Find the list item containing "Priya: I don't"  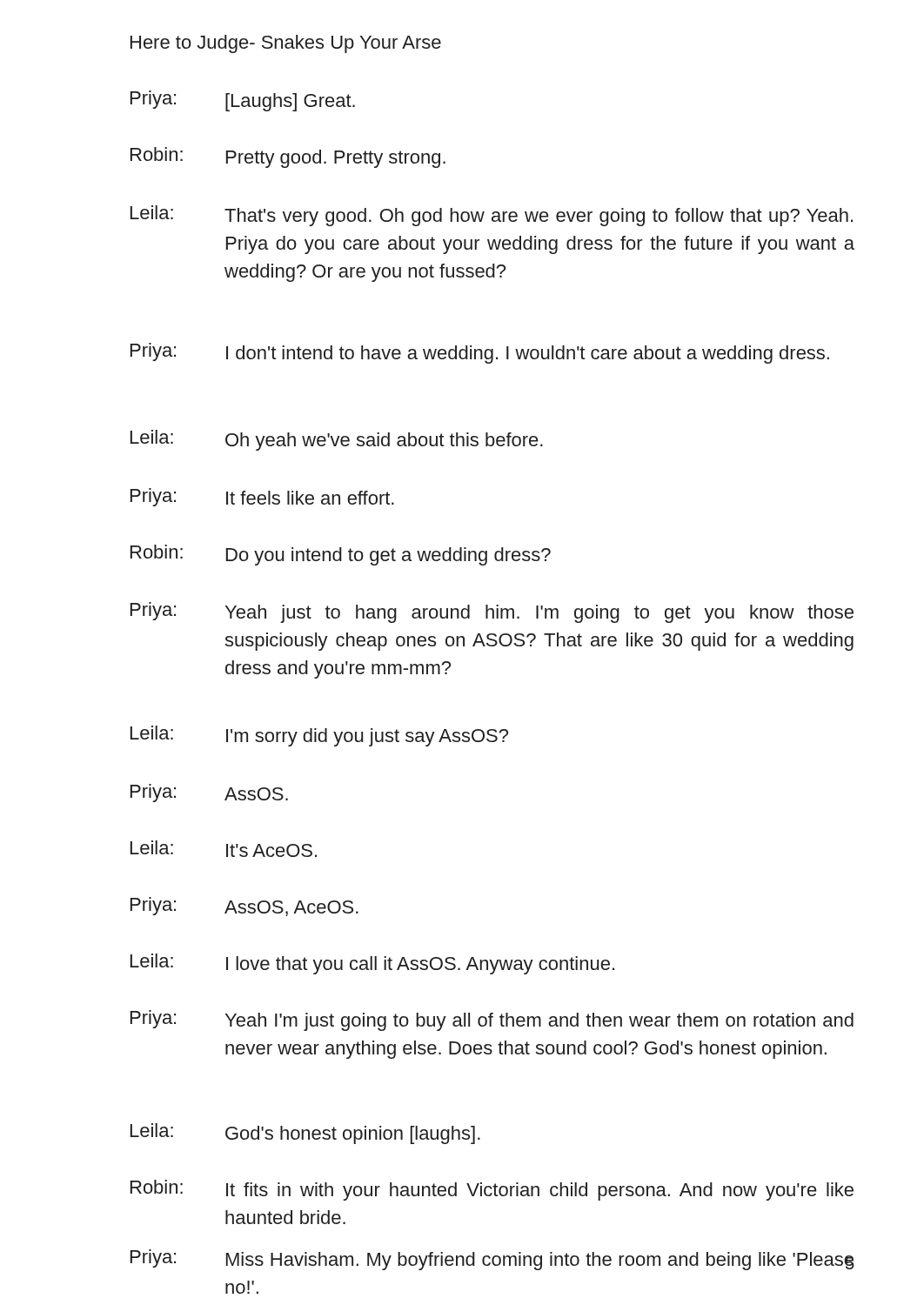point(492,353)
